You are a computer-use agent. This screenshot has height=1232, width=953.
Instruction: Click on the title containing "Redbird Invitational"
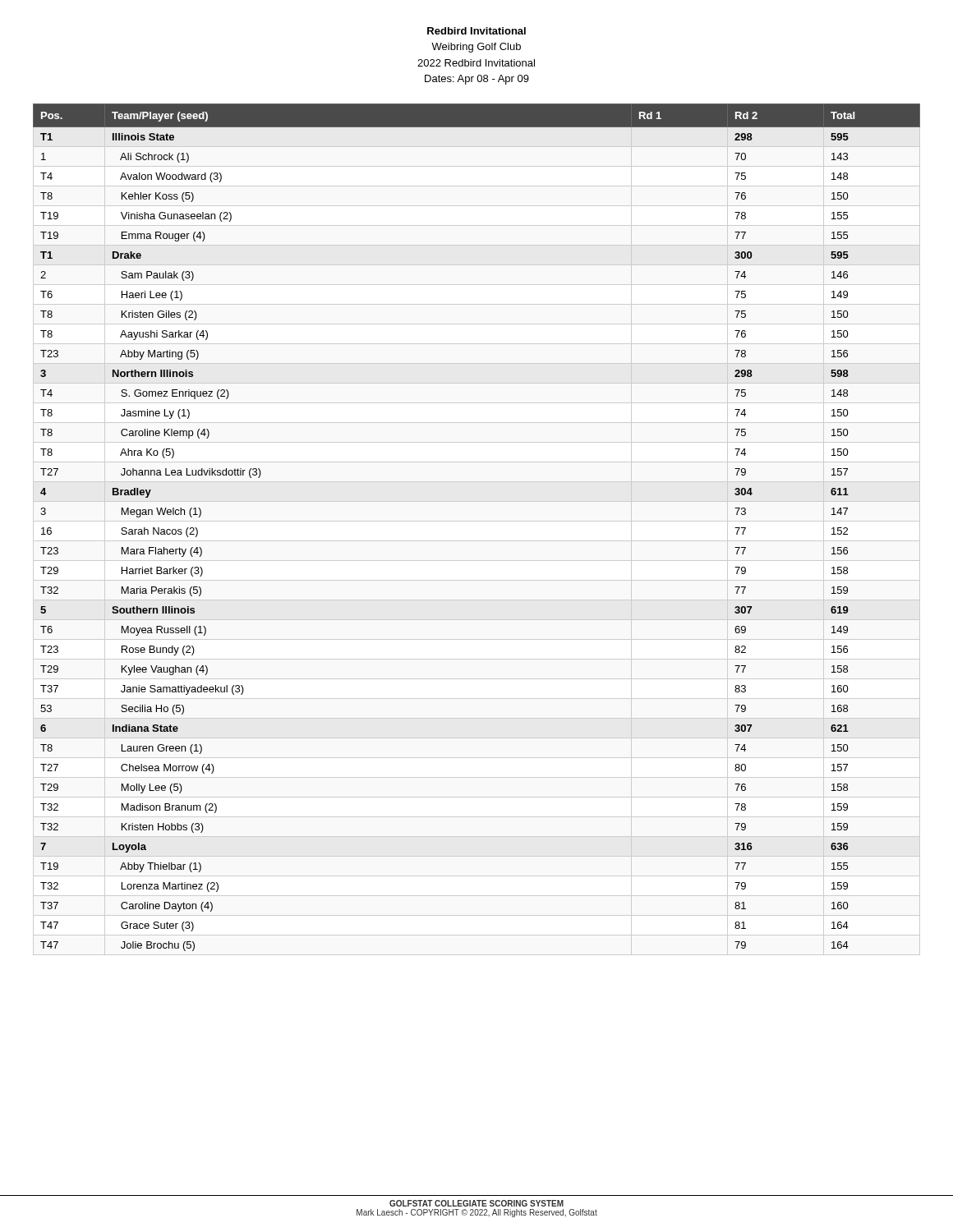coord(476,31)
